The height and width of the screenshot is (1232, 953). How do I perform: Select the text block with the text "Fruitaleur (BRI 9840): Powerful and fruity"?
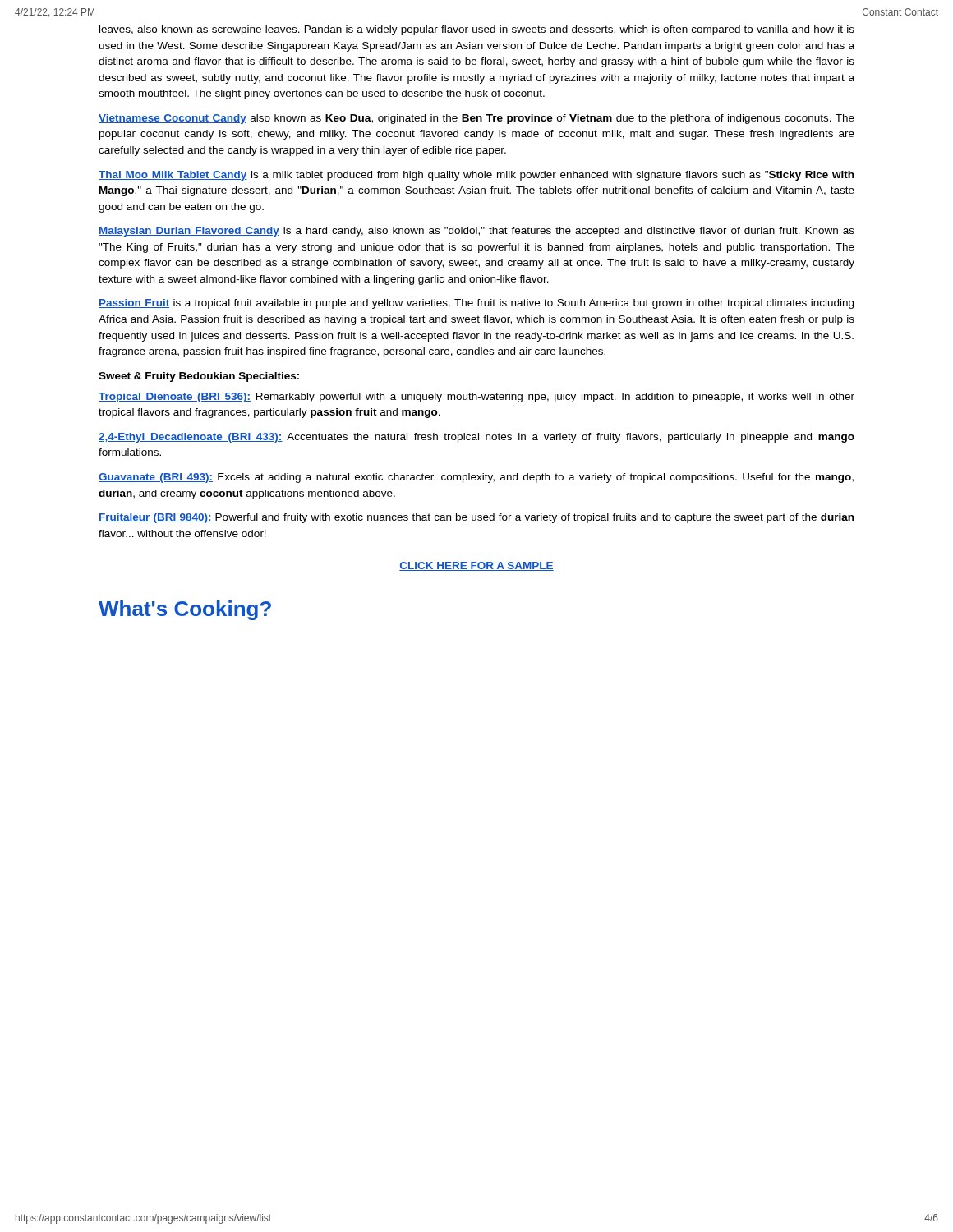point(476,525)
